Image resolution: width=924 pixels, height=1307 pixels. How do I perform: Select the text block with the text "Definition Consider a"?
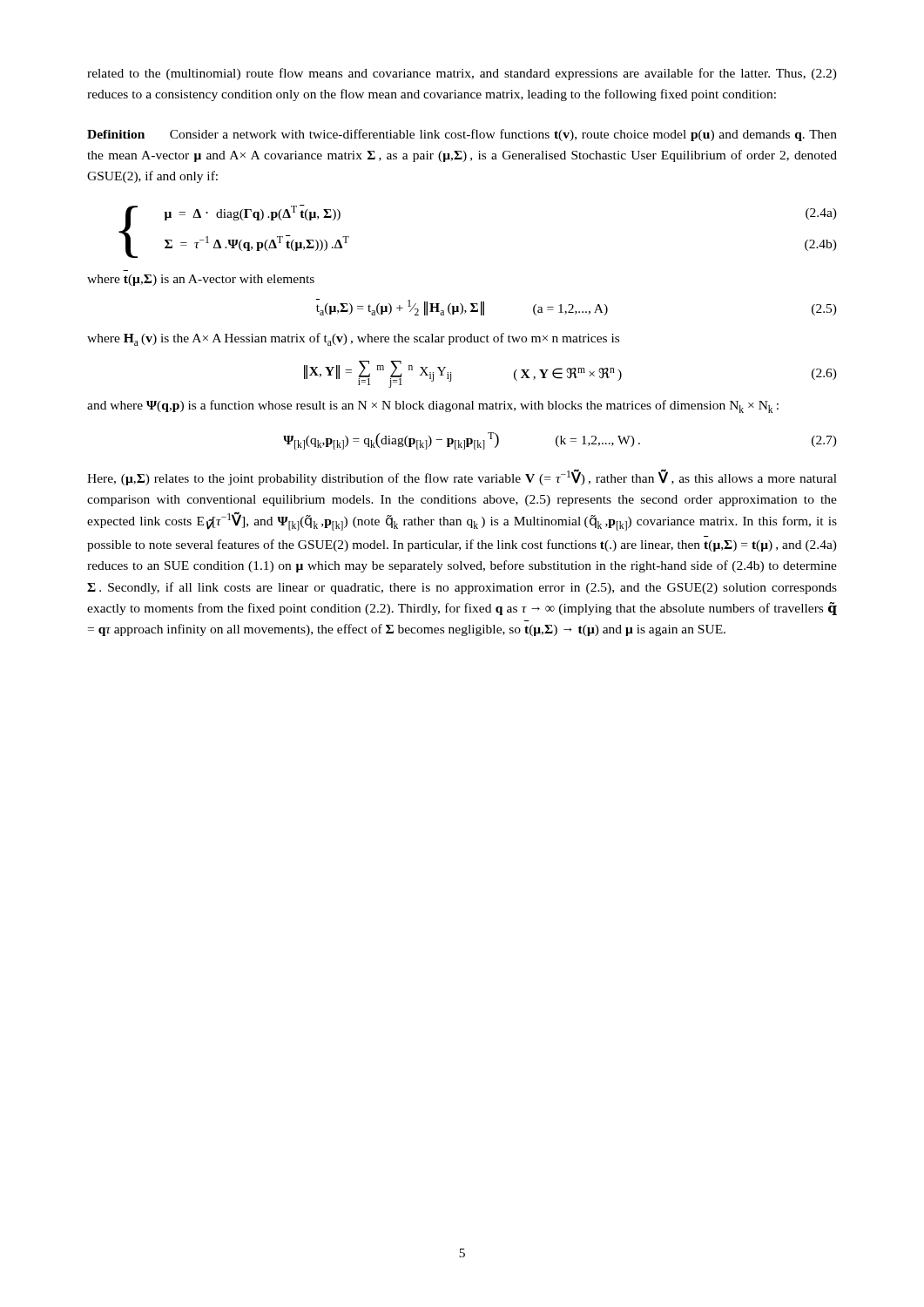462,155
